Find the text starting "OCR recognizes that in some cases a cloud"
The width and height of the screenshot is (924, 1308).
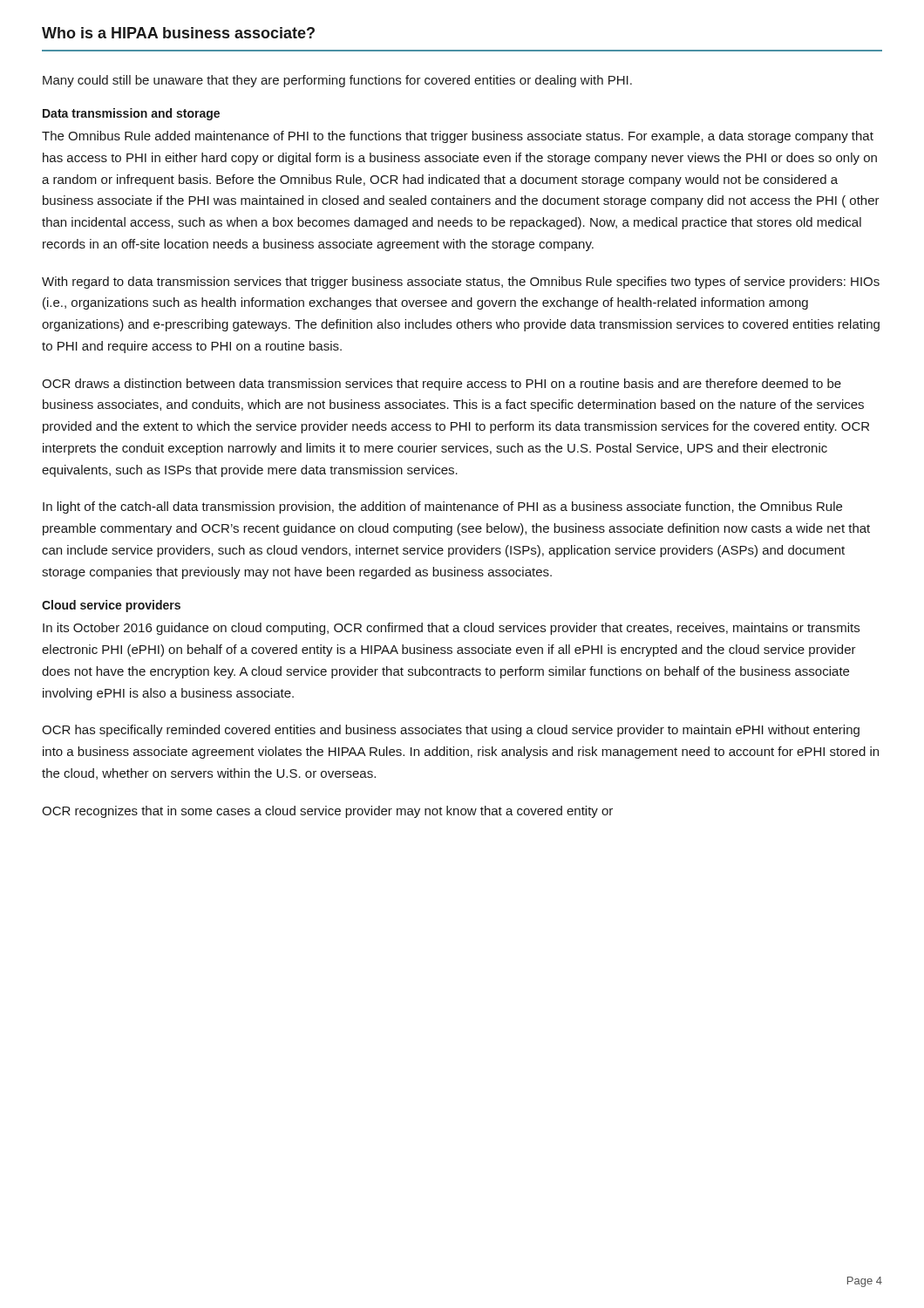click(327, 810)
